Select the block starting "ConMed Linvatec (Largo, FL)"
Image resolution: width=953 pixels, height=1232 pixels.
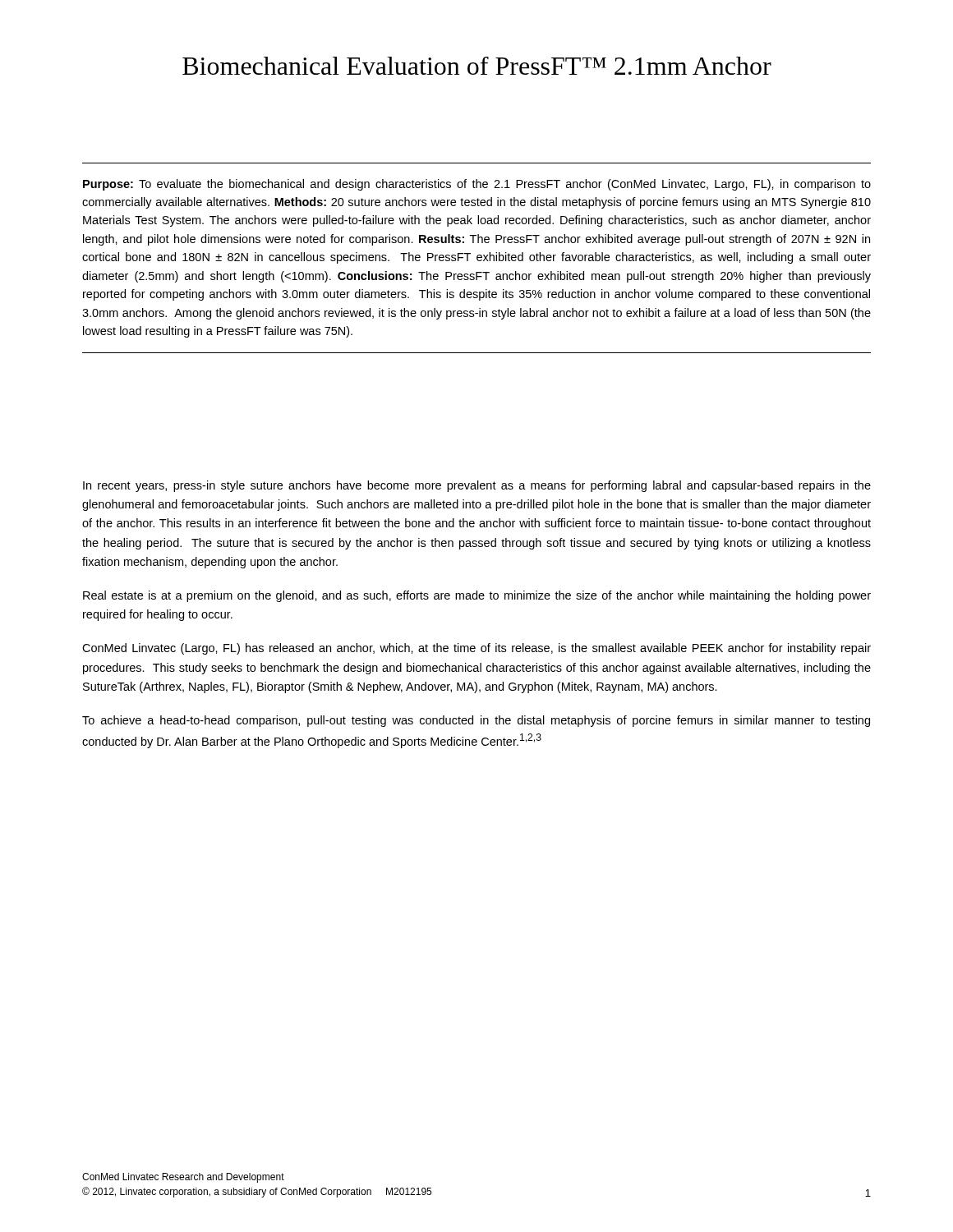point(476,667)
